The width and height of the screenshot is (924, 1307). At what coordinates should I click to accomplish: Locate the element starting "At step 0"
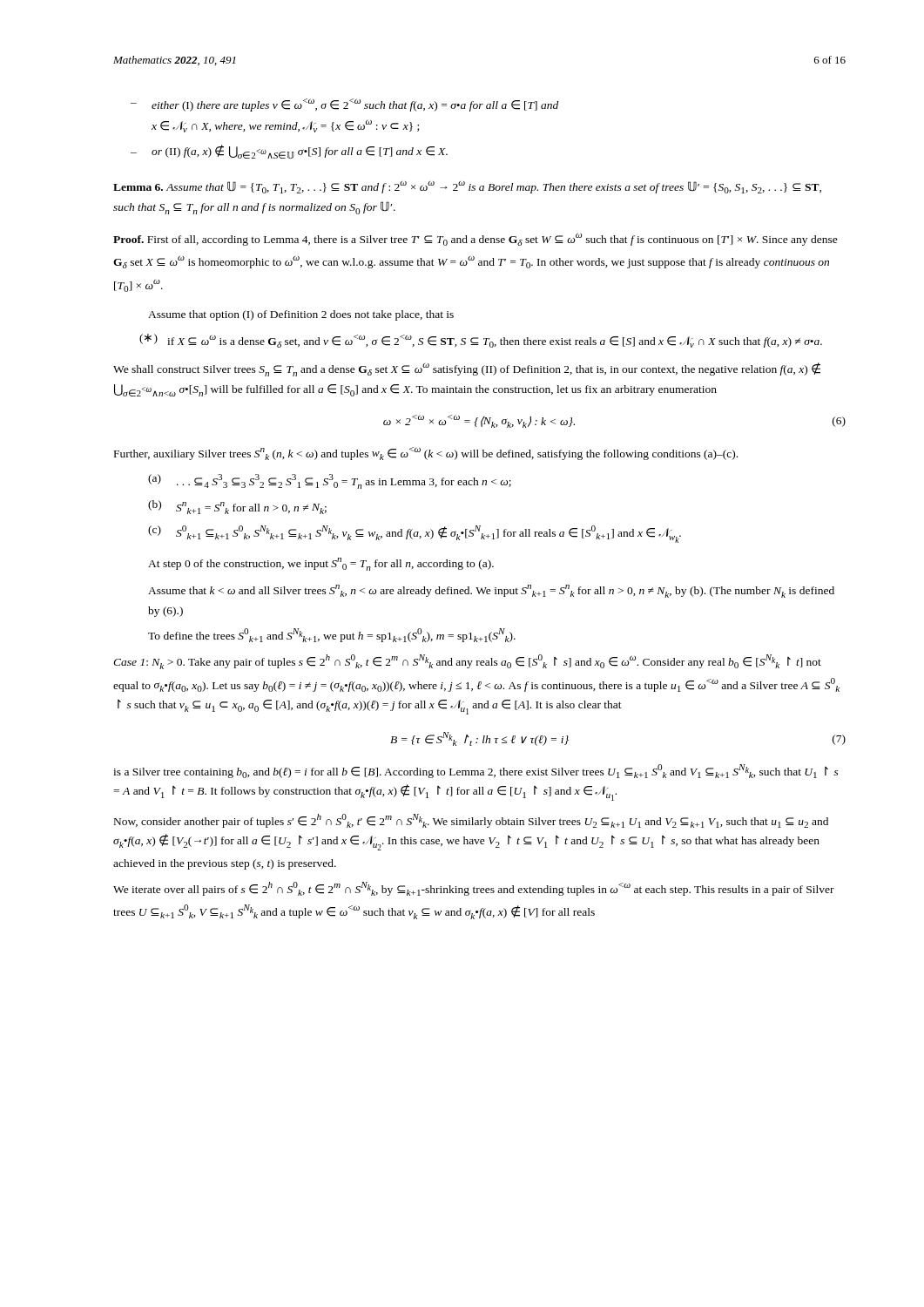[321, 563]
